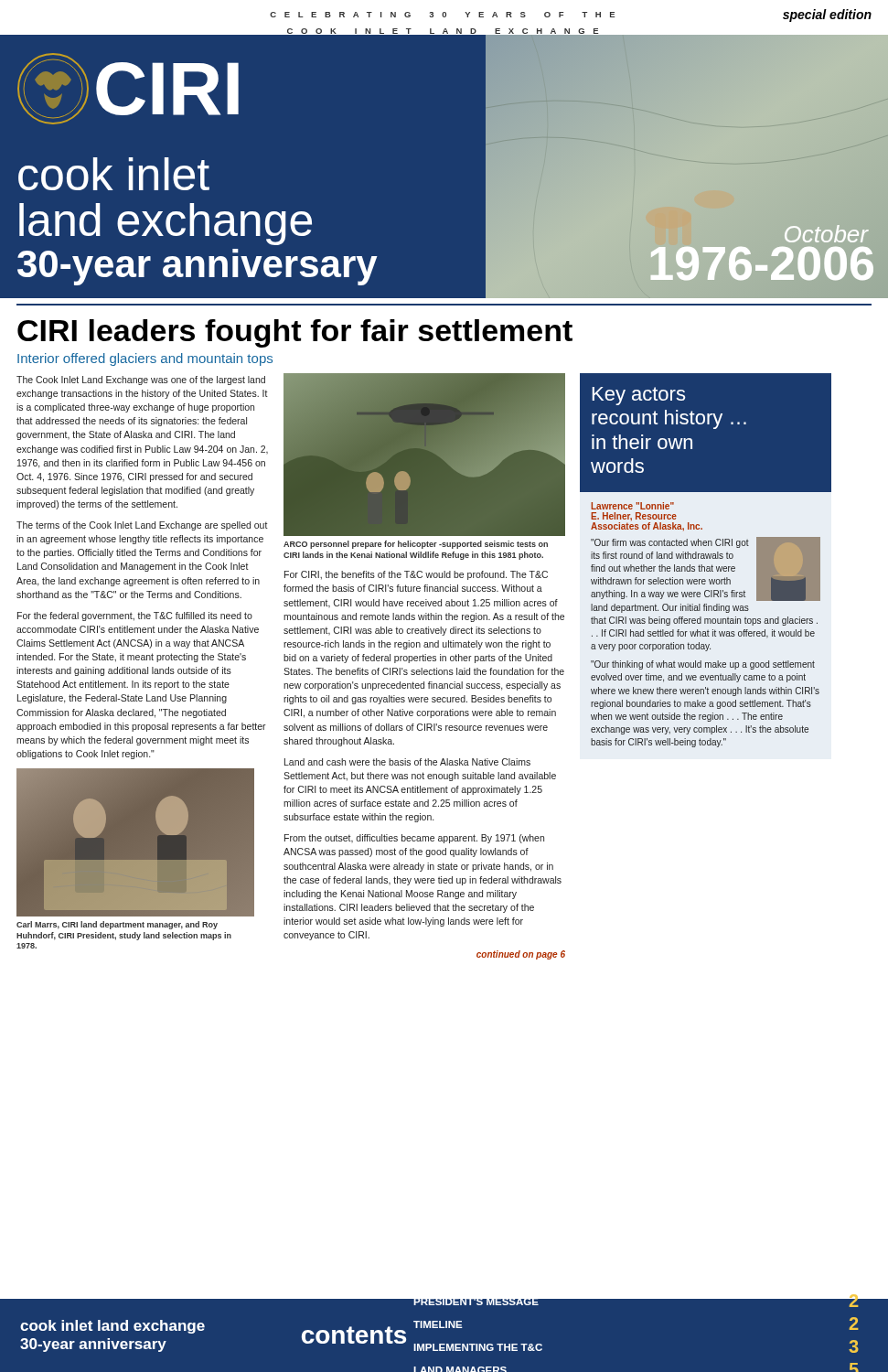Image resolution: width=888 pixels, height=1372 pixels.
Task: Select the text starting "Key actorsrecount history …in their"
Action: click(670, 430)
